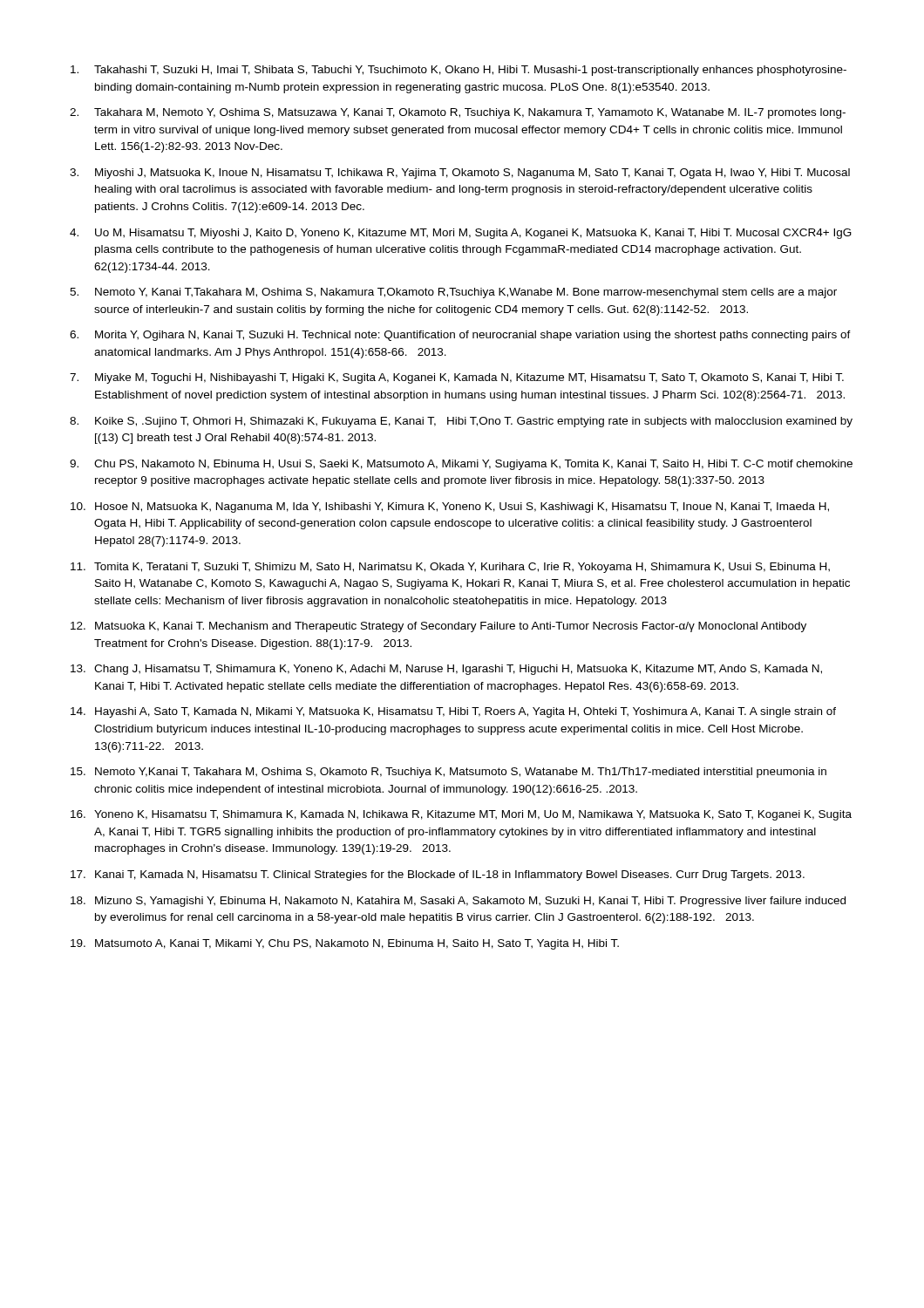The height and width of the screenshot is (1308, 924).
Task: Locate the block of text that opens with "17. Kanai T, Kamada"
Action: coord(462,874)
